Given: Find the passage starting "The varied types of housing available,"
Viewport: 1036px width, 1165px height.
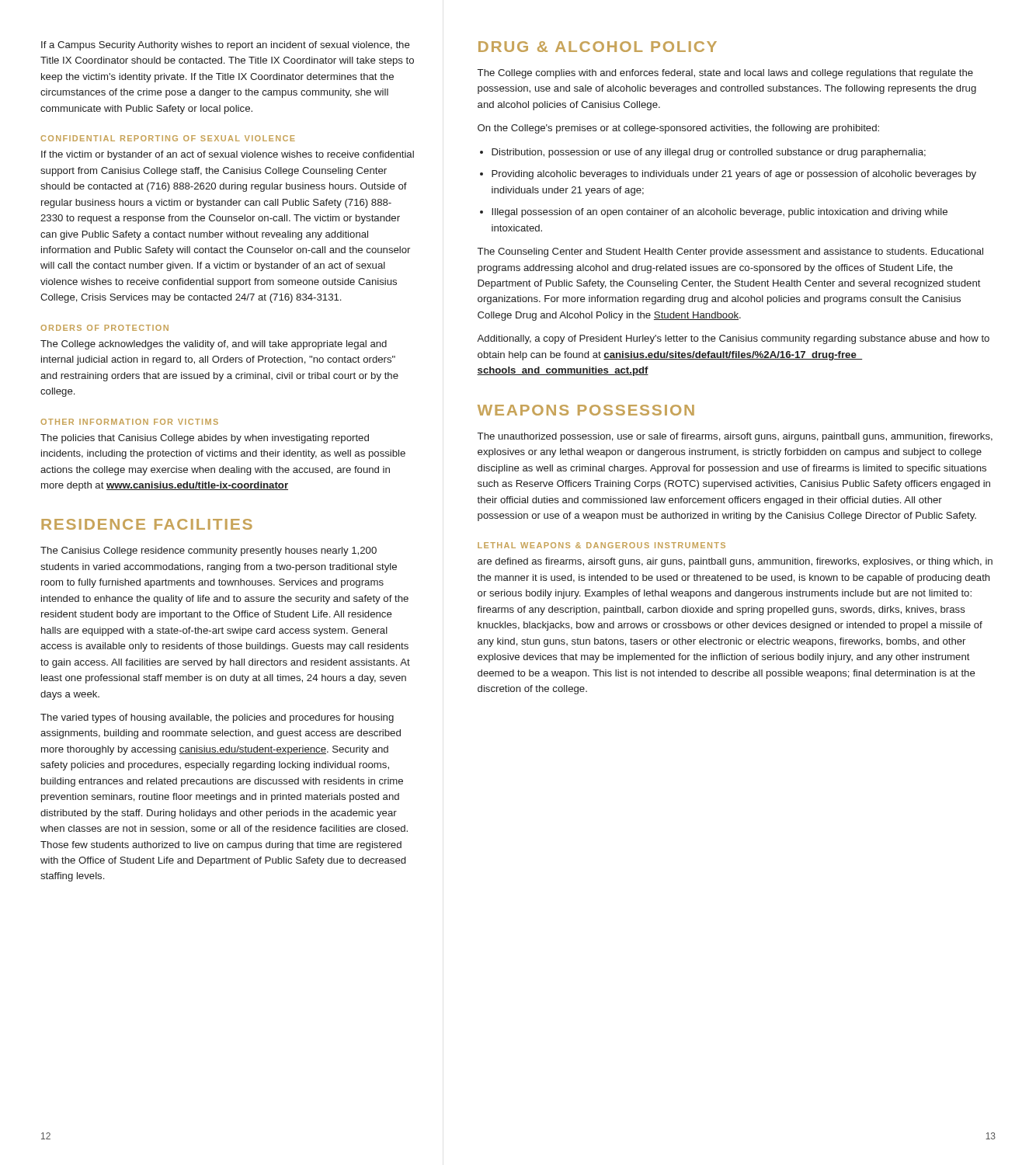Looking at the screenshot, I should tap(227, 797).
